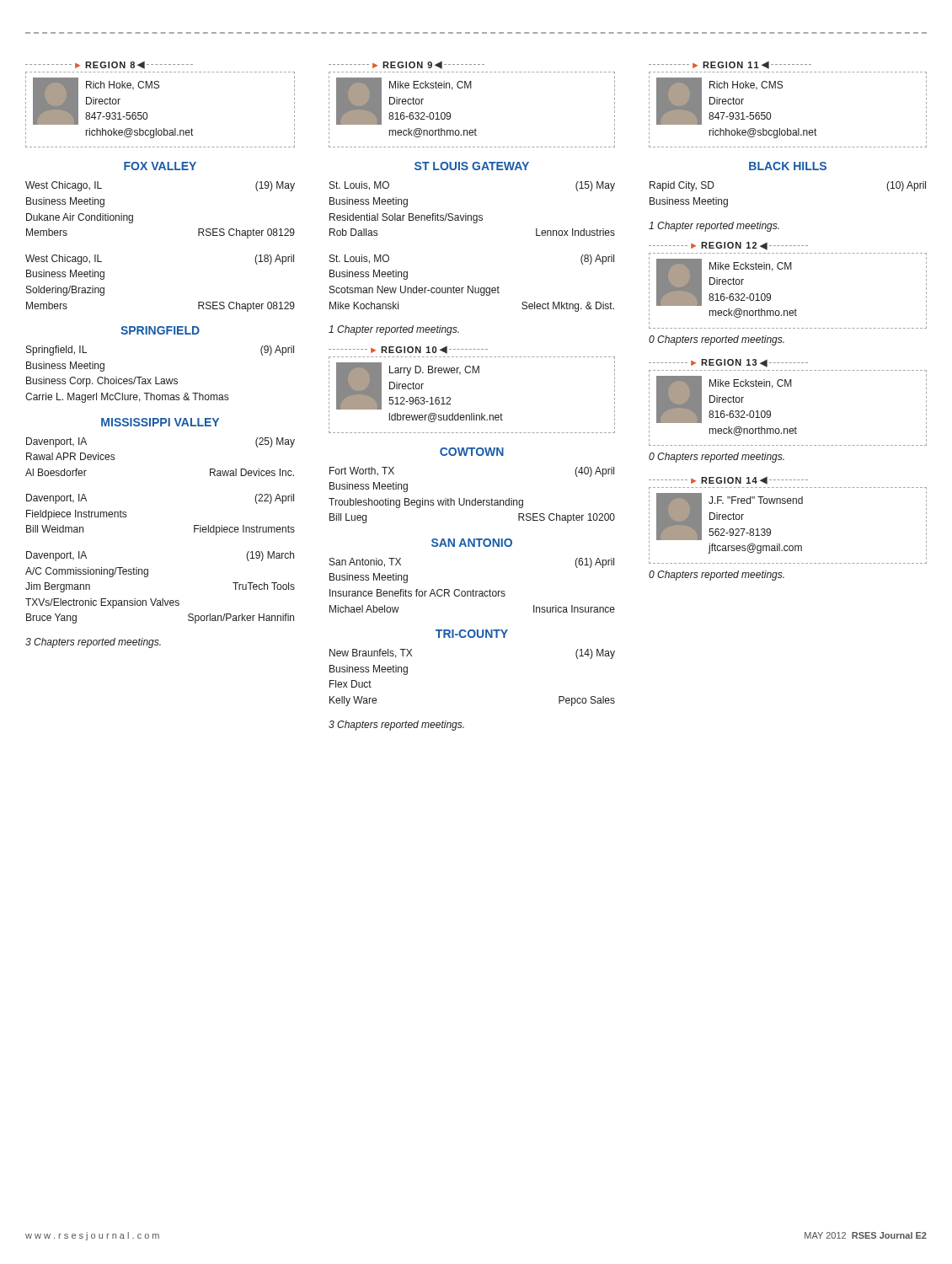Screen dimensions: 1264x952
Task: Locate the element starting "Davenport, IA(22) April Fieldpiece Instruments Bill WeidmanFieldpiece Instruments"
Action: pyautogui.click(x=60, y=498)
